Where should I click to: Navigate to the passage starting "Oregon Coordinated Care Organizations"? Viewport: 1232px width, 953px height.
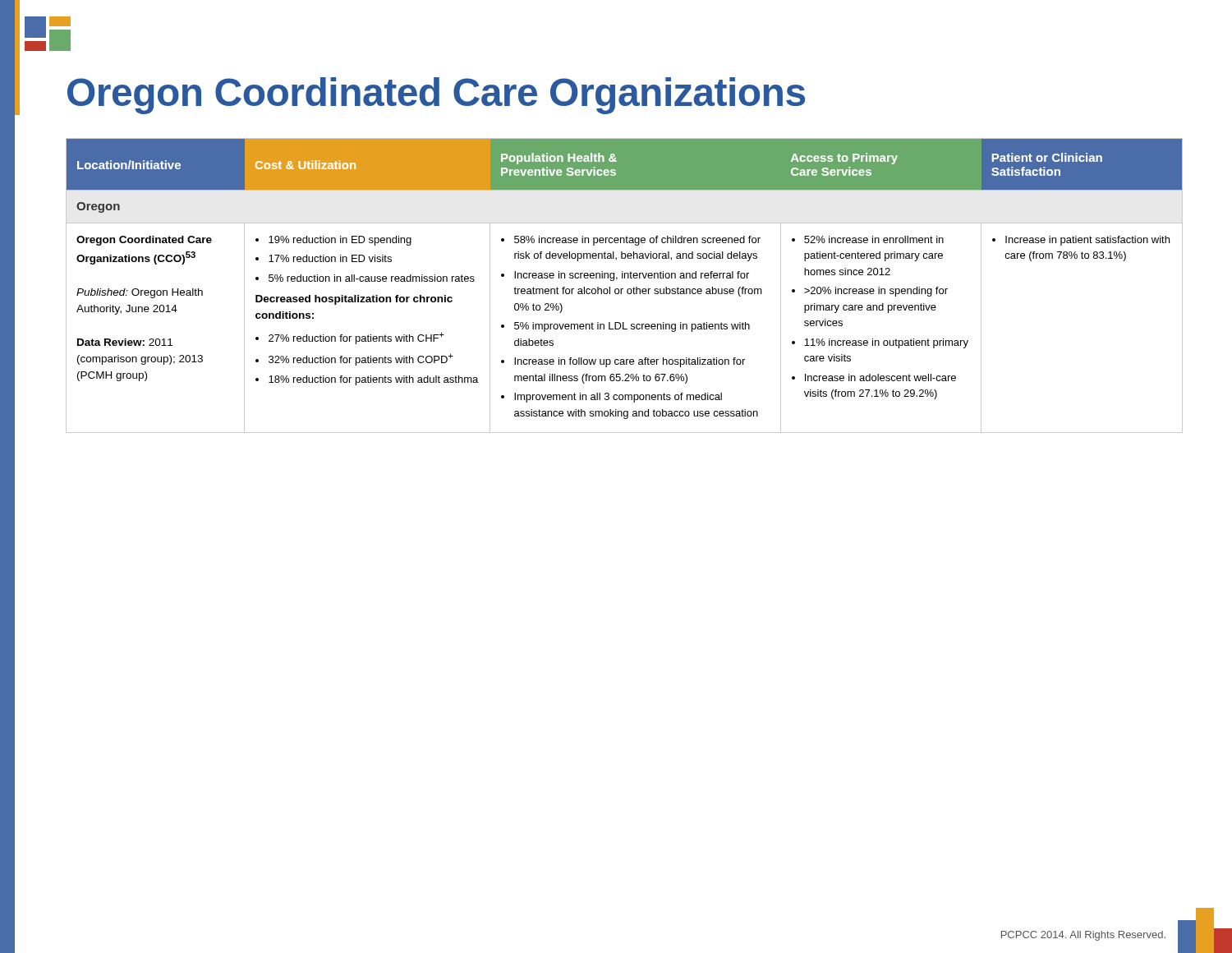pyautogui.click(x=436, y=92)
